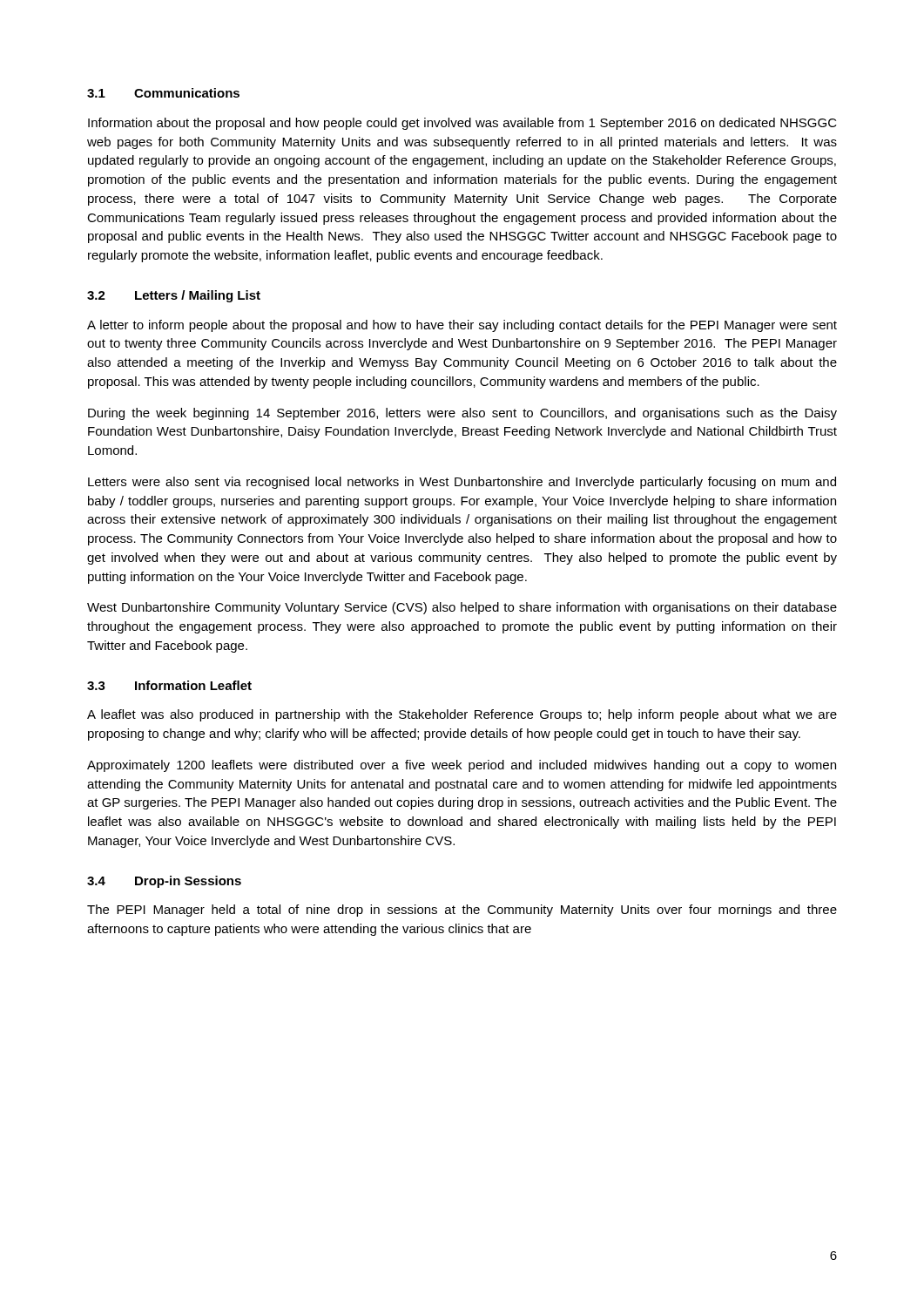Viewport: 924px width, 1307px height.
Task: Point to the block beginning "Information about the proposal"
Action: coord(462,189)
